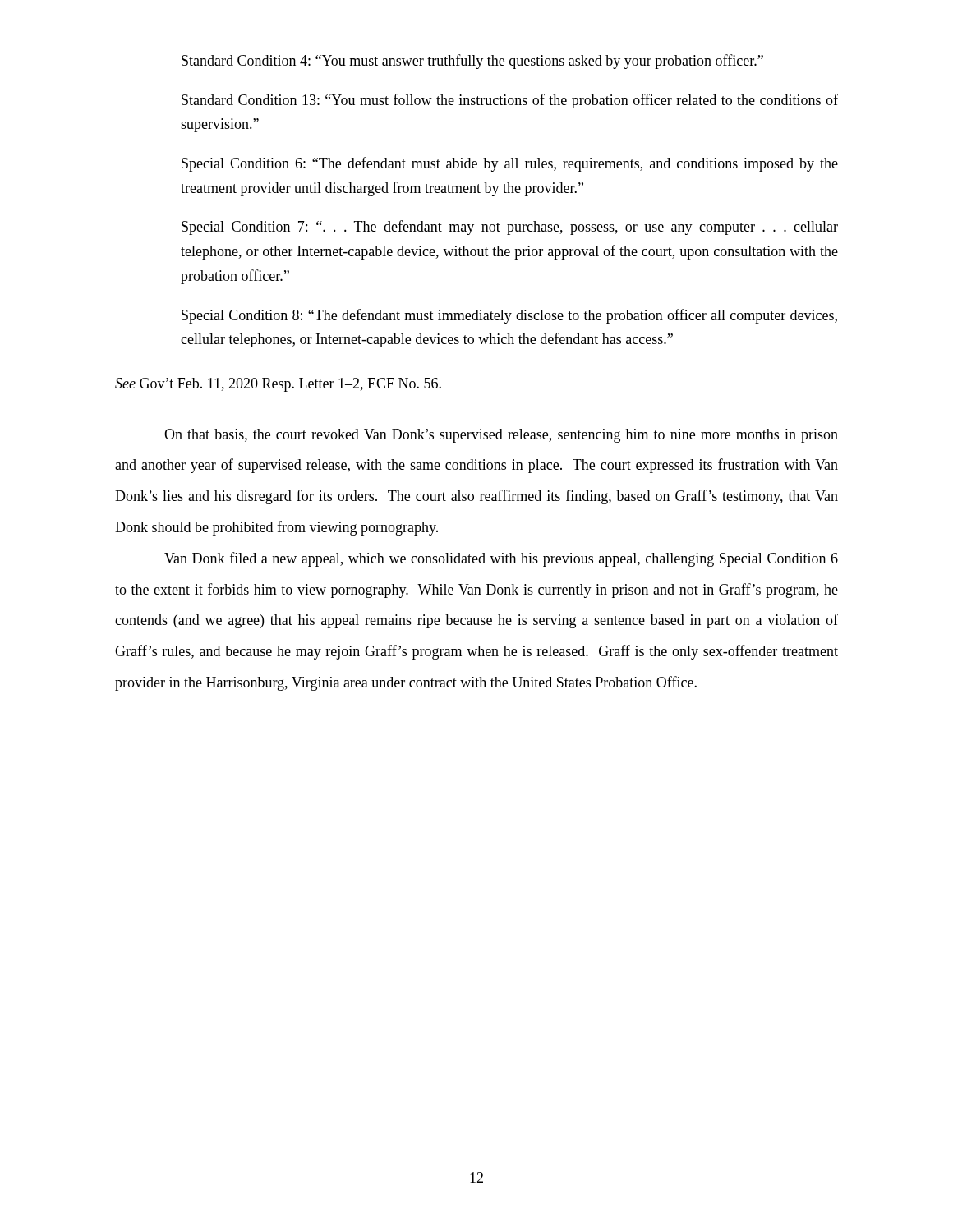Viewport: 953px width, 1232px height.
Task: Navigate to the passage starting "Special Condition 6: “The defendant"
Action: [x=509, y=176]
